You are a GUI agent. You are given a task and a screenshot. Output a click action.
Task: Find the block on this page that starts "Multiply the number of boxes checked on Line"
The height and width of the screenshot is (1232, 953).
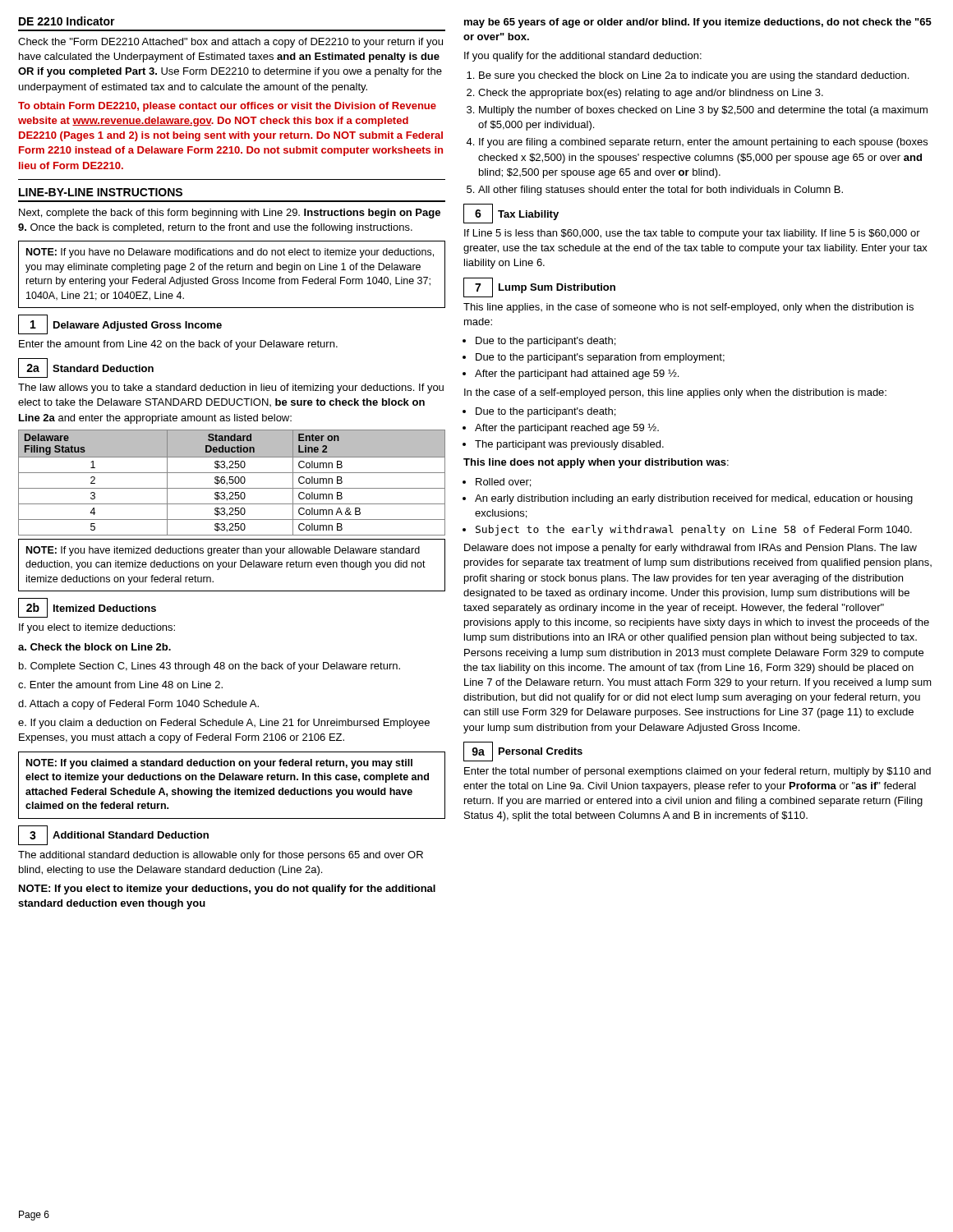707,118
